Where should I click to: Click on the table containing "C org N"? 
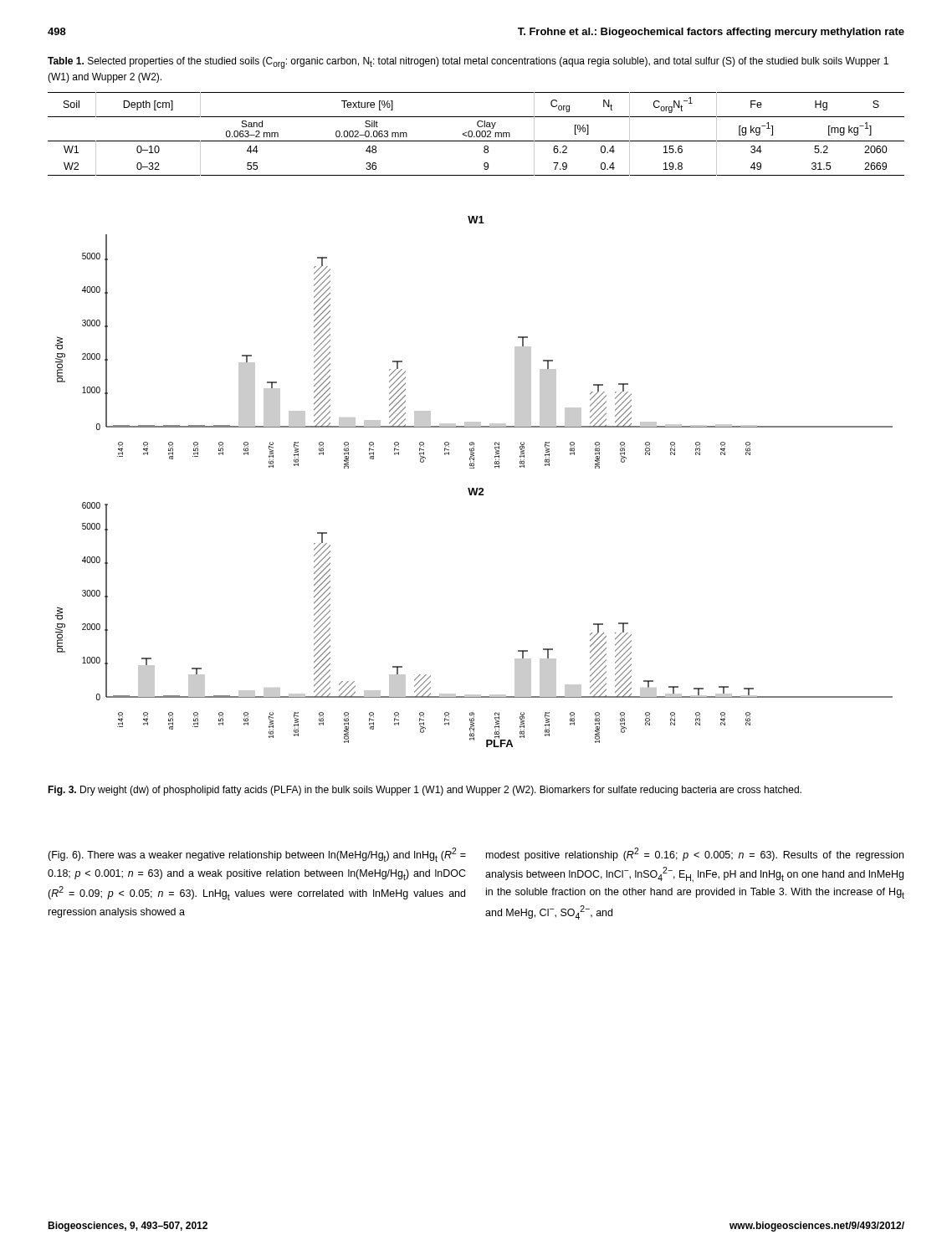[476, 134]
